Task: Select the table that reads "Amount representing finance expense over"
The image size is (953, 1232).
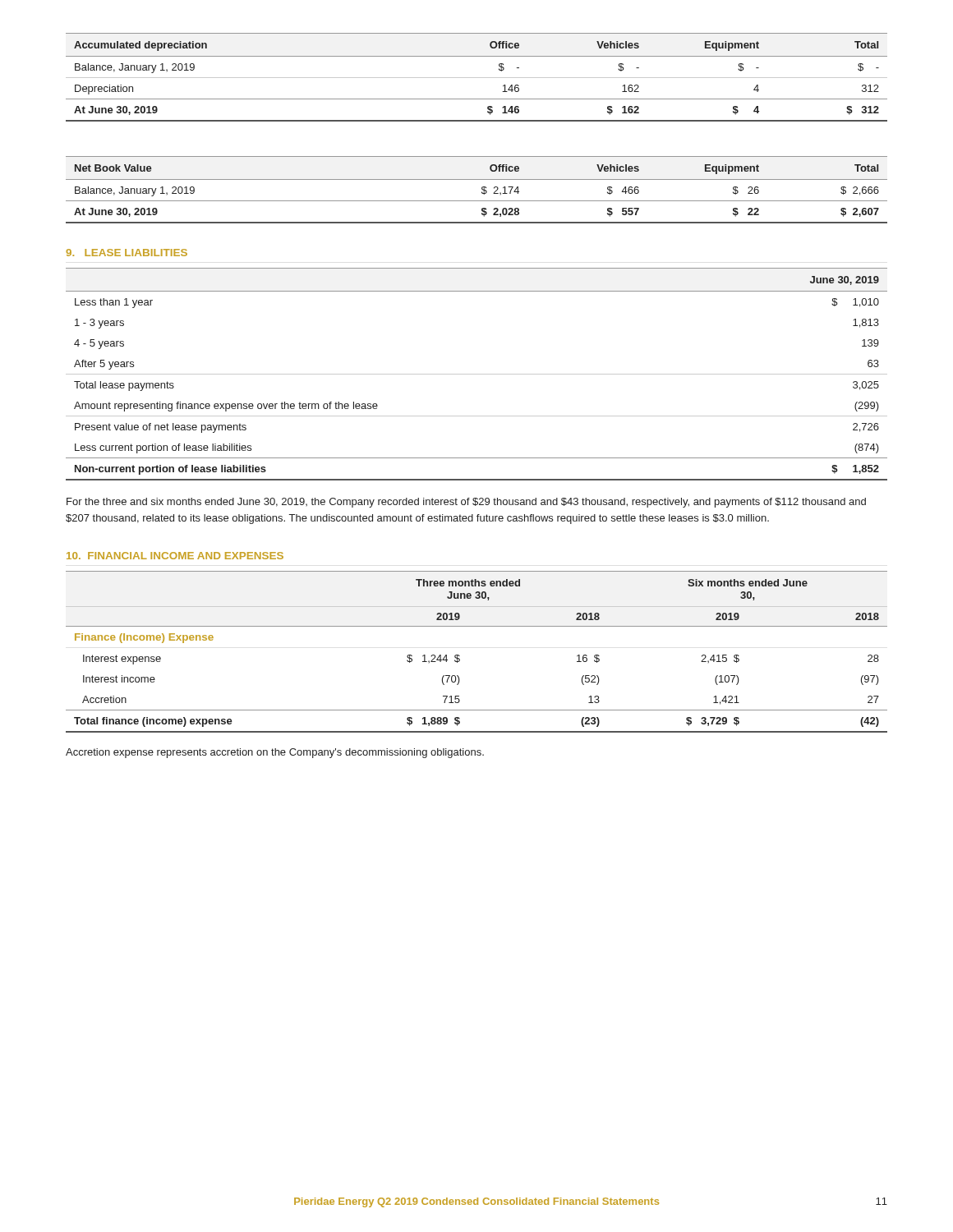Action: point(476,374)
